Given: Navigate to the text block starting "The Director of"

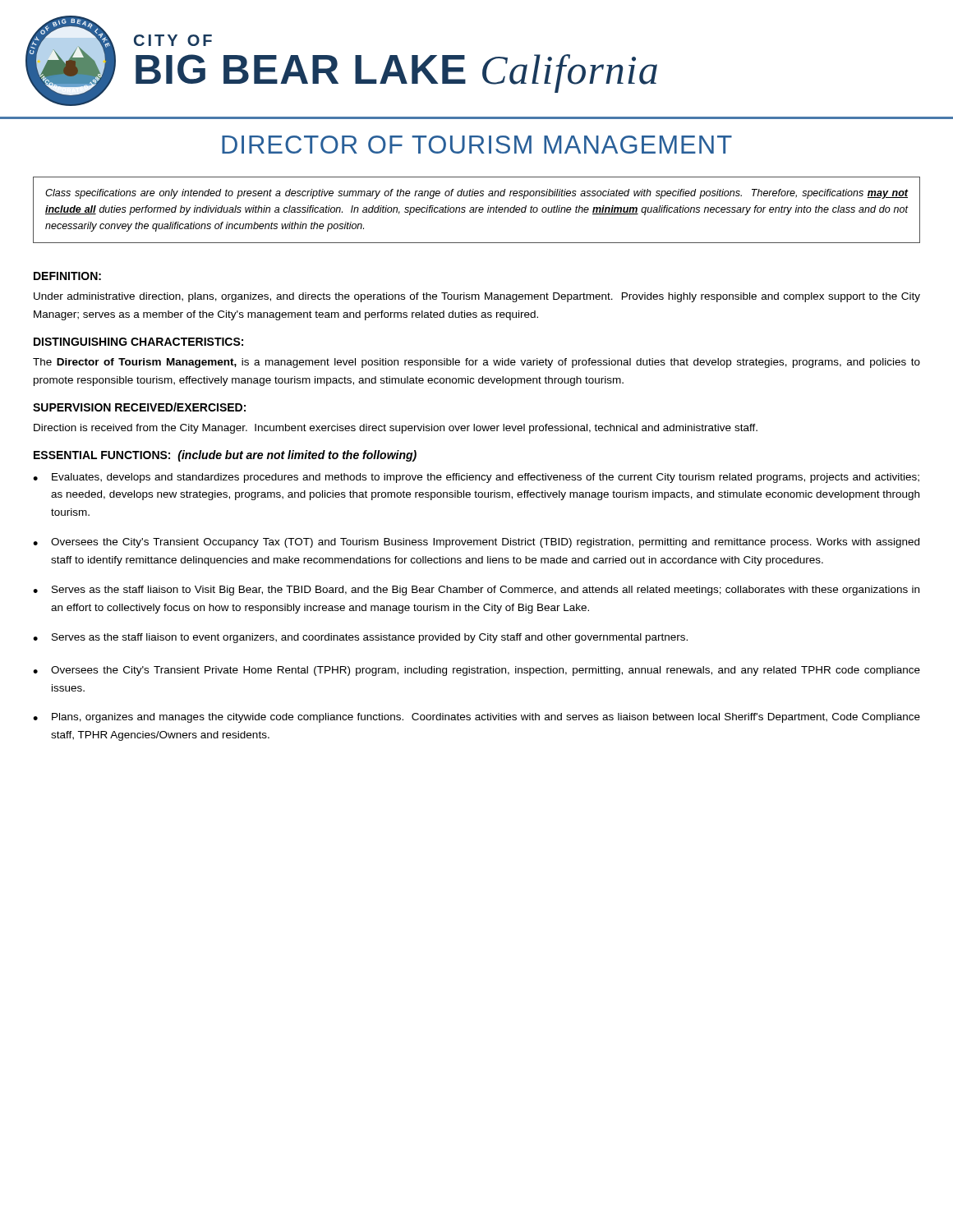Looking at the screenshot, I should tap(476, 371).
